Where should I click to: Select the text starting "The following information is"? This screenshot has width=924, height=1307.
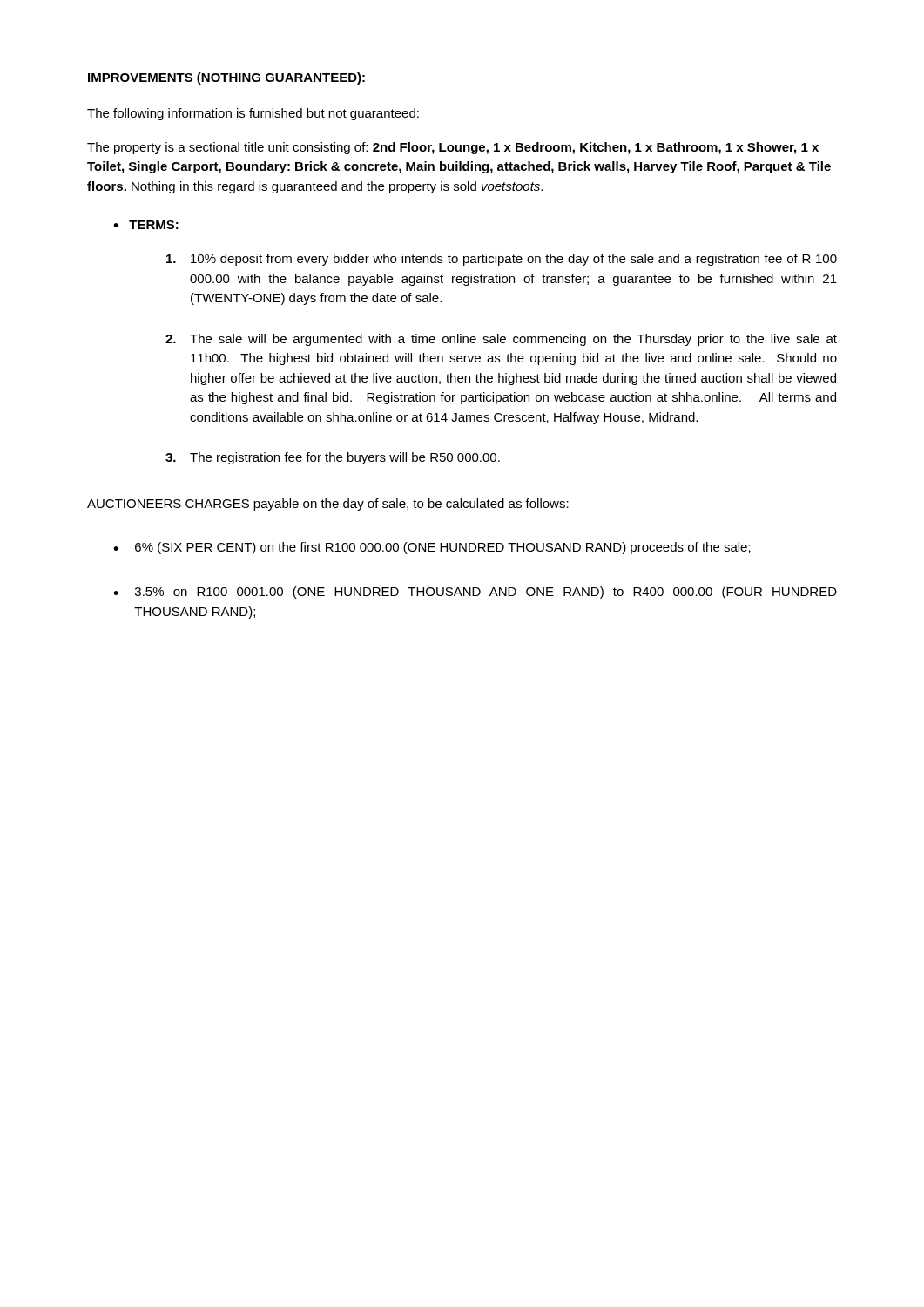[253, 113]
